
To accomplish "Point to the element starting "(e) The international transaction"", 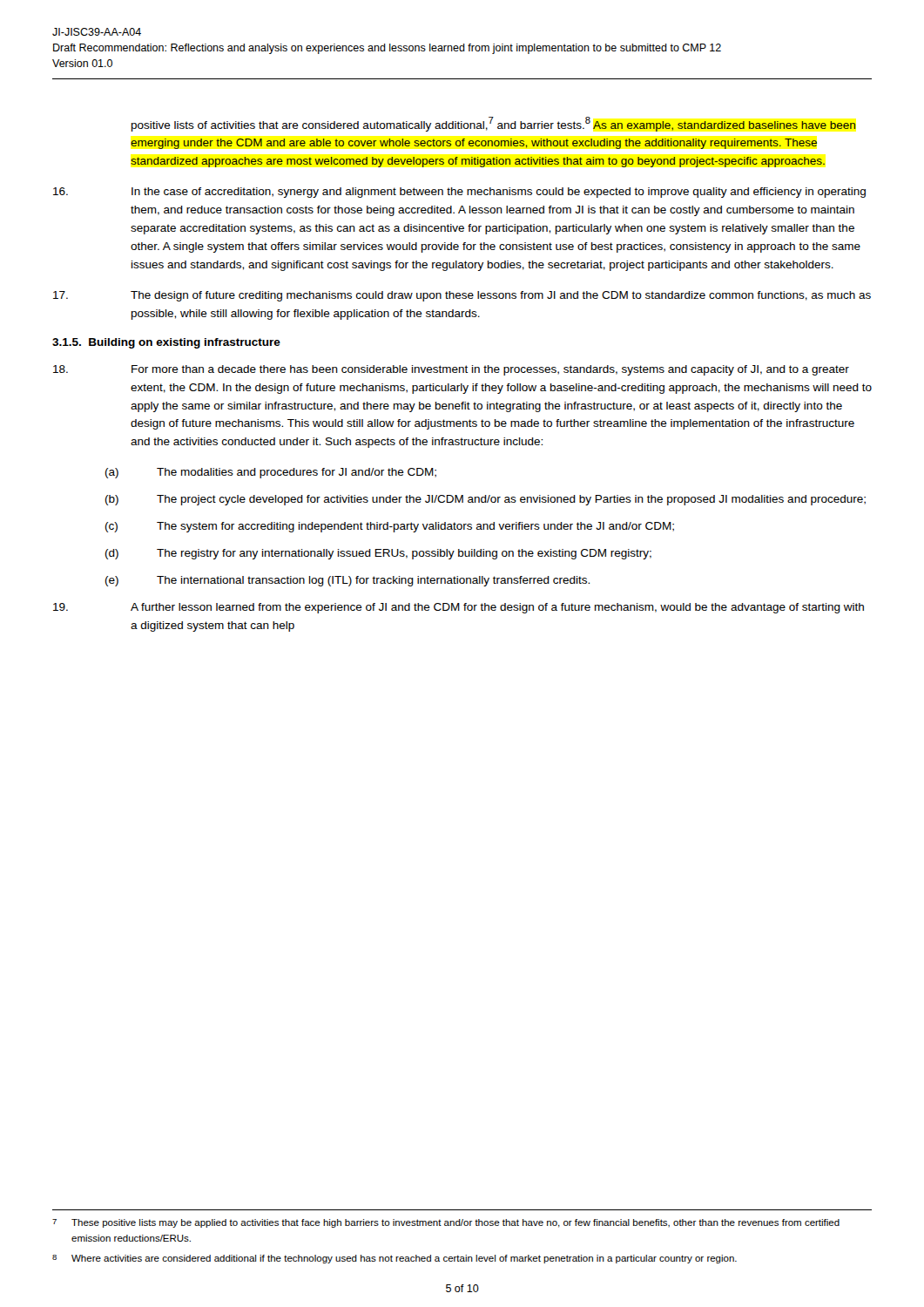I will tap(488, 581).
